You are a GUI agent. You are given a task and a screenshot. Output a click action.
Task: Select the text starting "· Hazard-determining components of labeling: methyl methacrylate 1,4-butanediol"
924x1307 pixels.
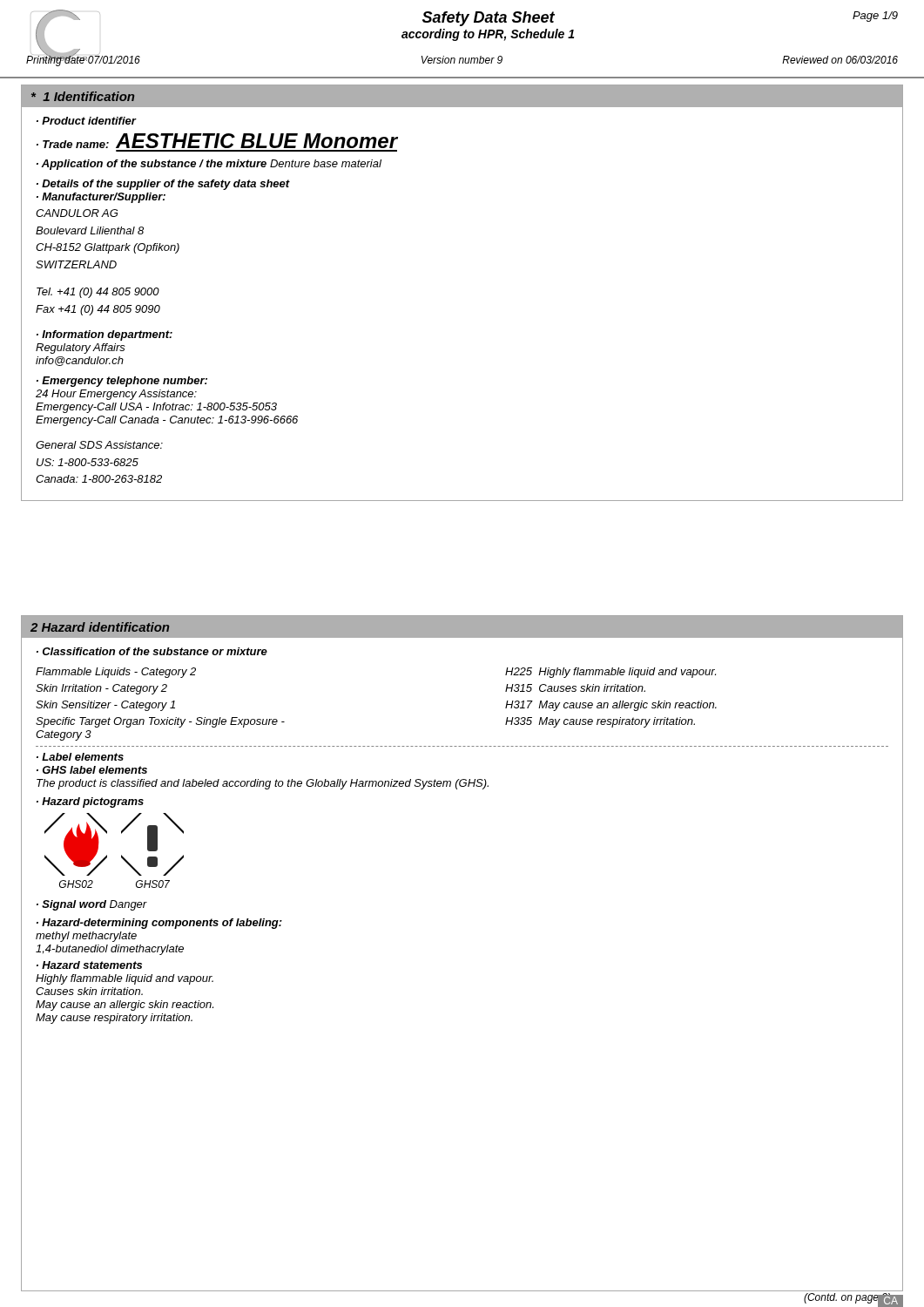tap(159, 935)
